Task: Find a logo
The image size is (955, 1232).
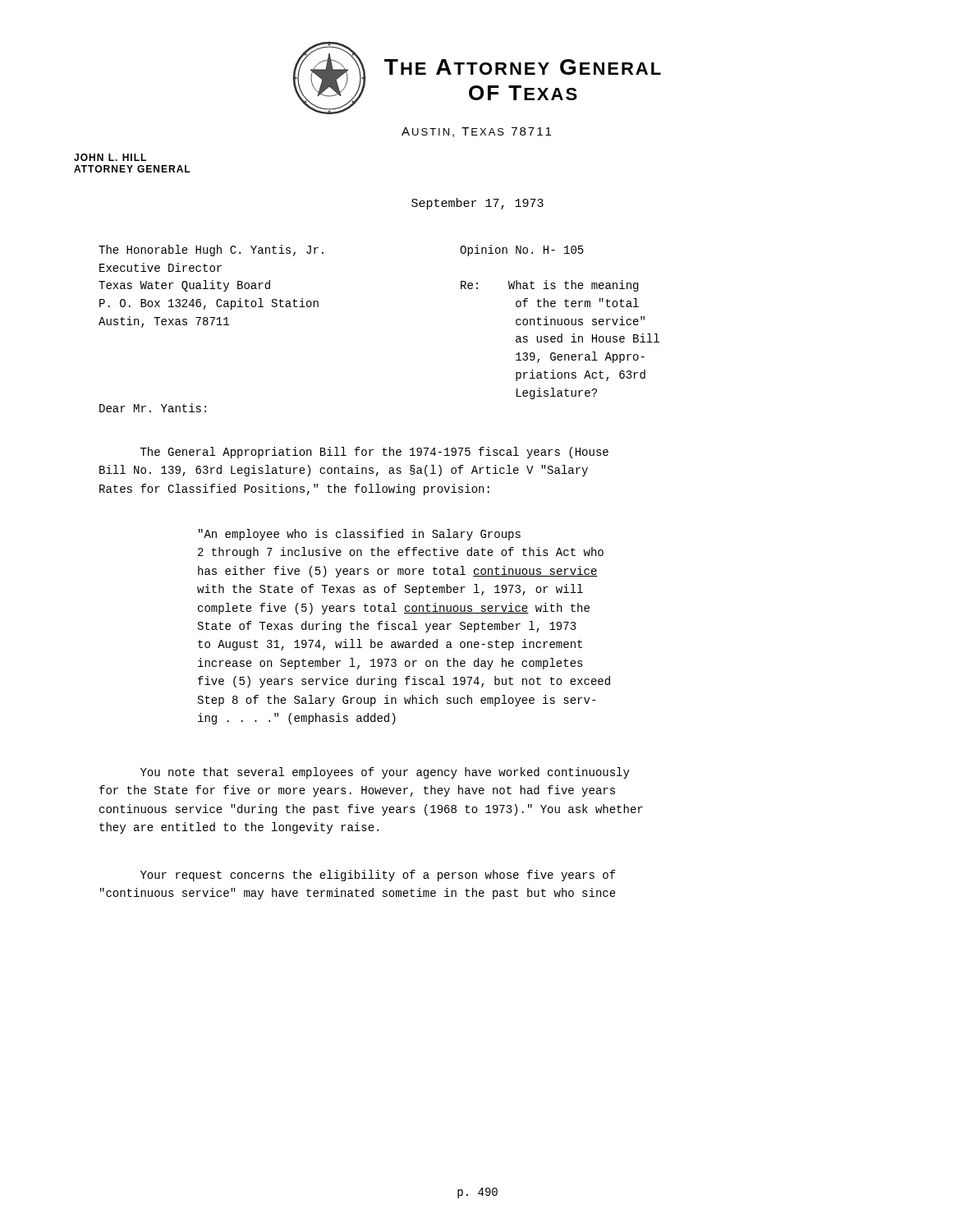Action: pos(329,80)
